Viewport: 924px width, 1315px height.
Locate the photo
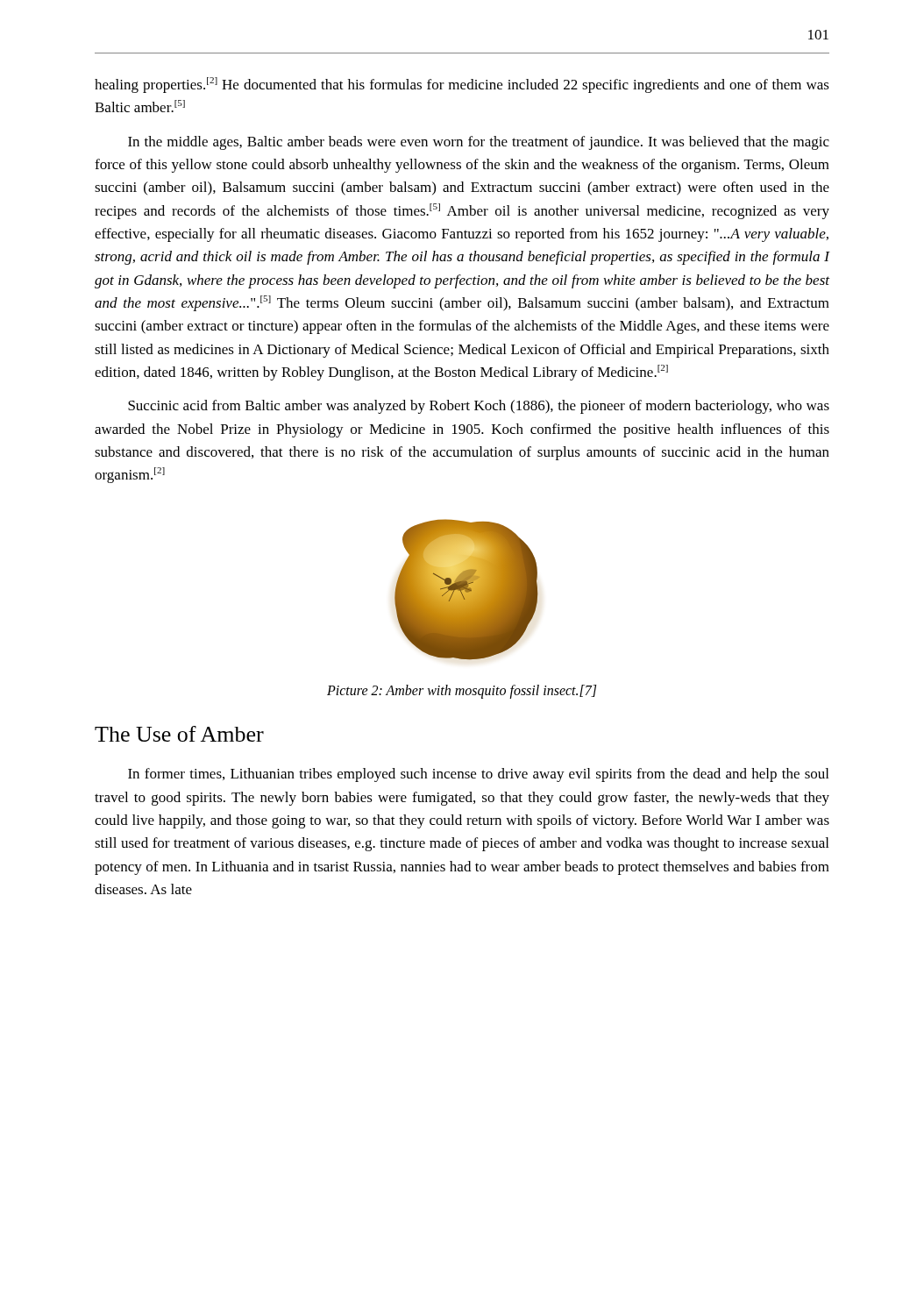click(x=462, y=592)
